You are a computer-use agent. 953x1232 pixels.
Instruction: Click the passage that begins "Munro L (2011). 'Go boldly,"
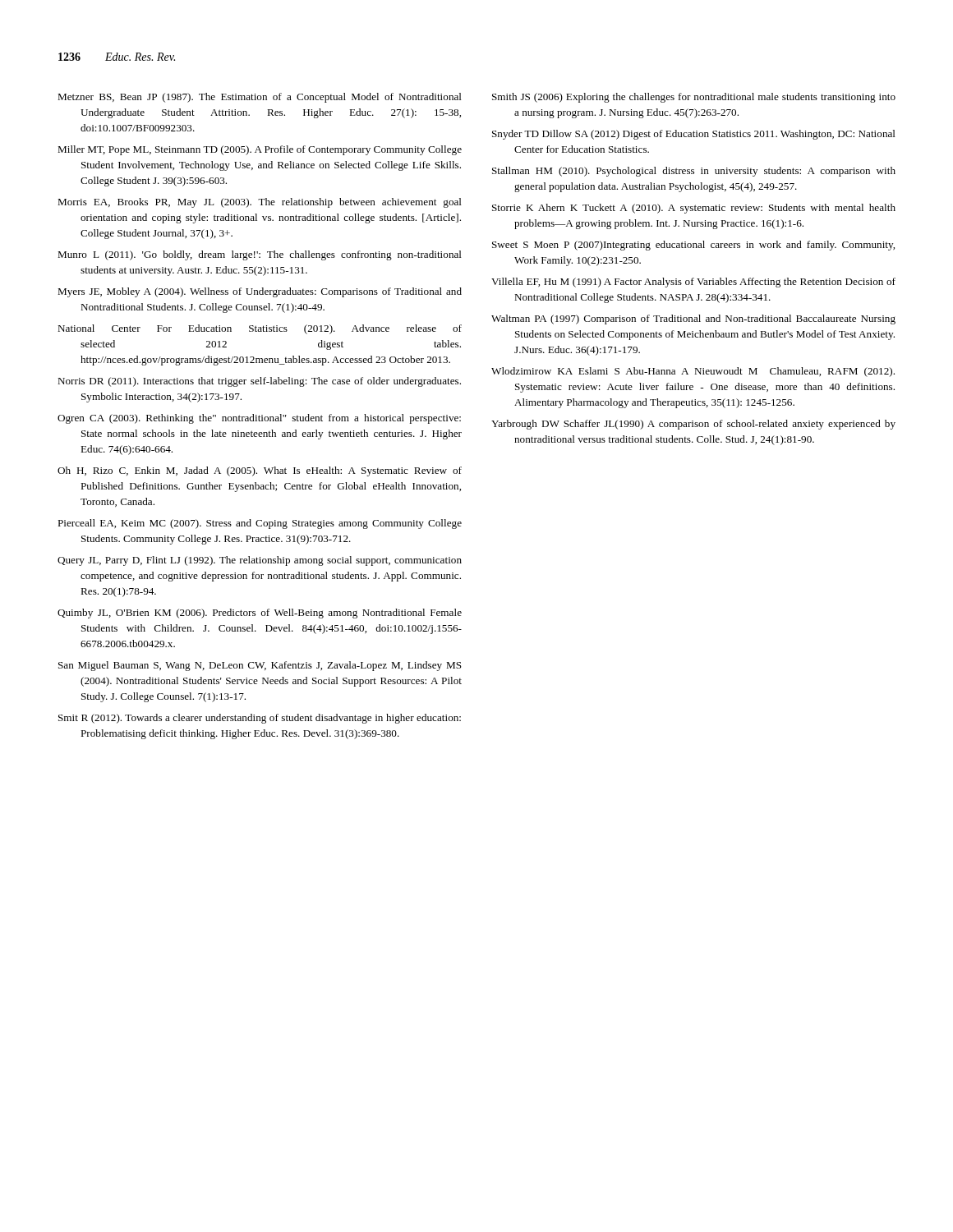[x=260, y=262]
